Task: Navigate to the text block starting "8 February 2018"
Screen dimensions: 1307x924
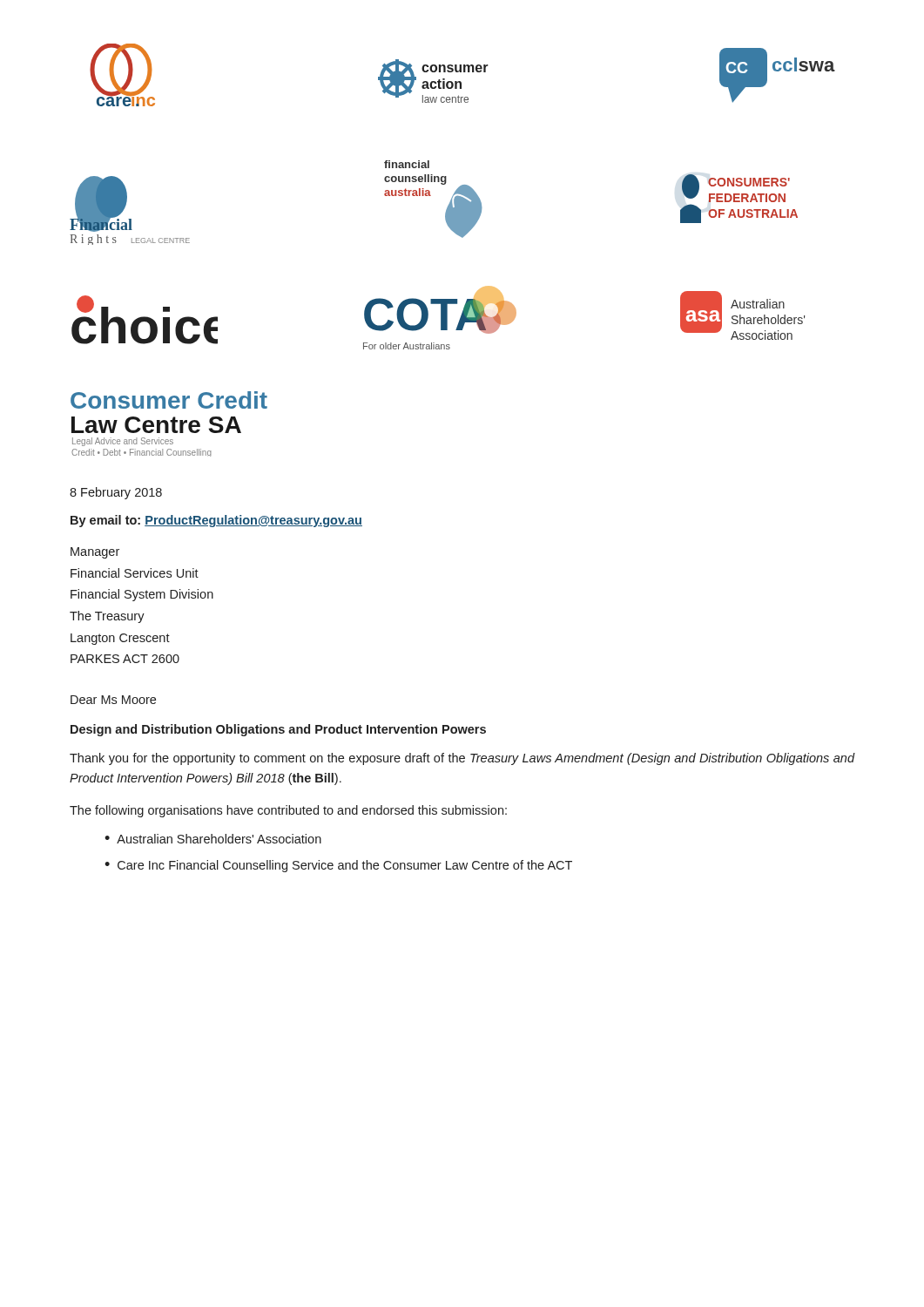Action: (116, 492)
